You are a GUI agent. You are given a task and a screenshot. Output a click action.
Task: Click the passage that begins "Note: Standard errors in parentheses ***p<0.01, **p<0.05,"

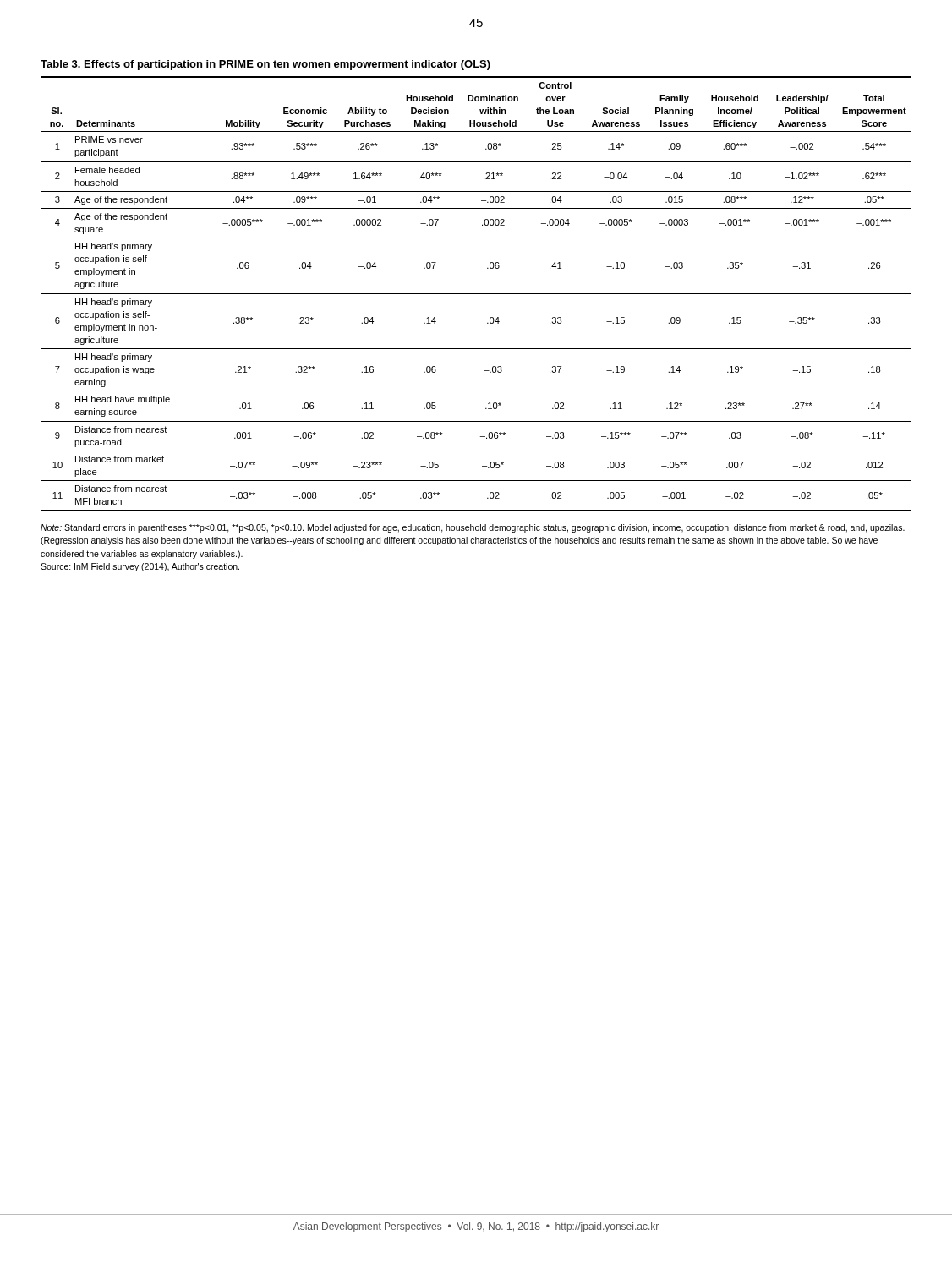tap(473, 547)
